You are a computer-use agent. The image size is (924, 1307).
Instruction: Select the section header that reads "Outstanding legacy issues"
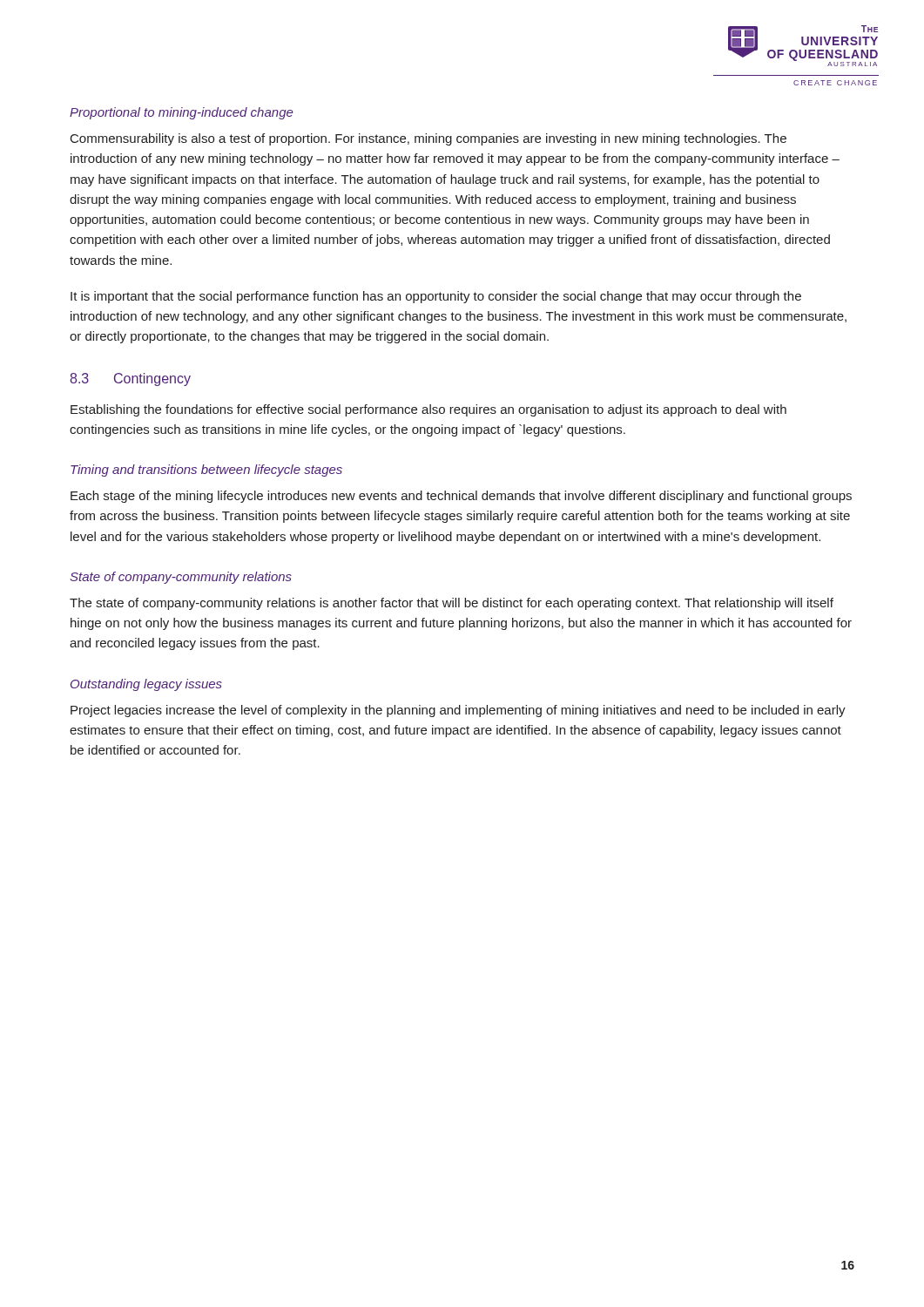point(146,685)
